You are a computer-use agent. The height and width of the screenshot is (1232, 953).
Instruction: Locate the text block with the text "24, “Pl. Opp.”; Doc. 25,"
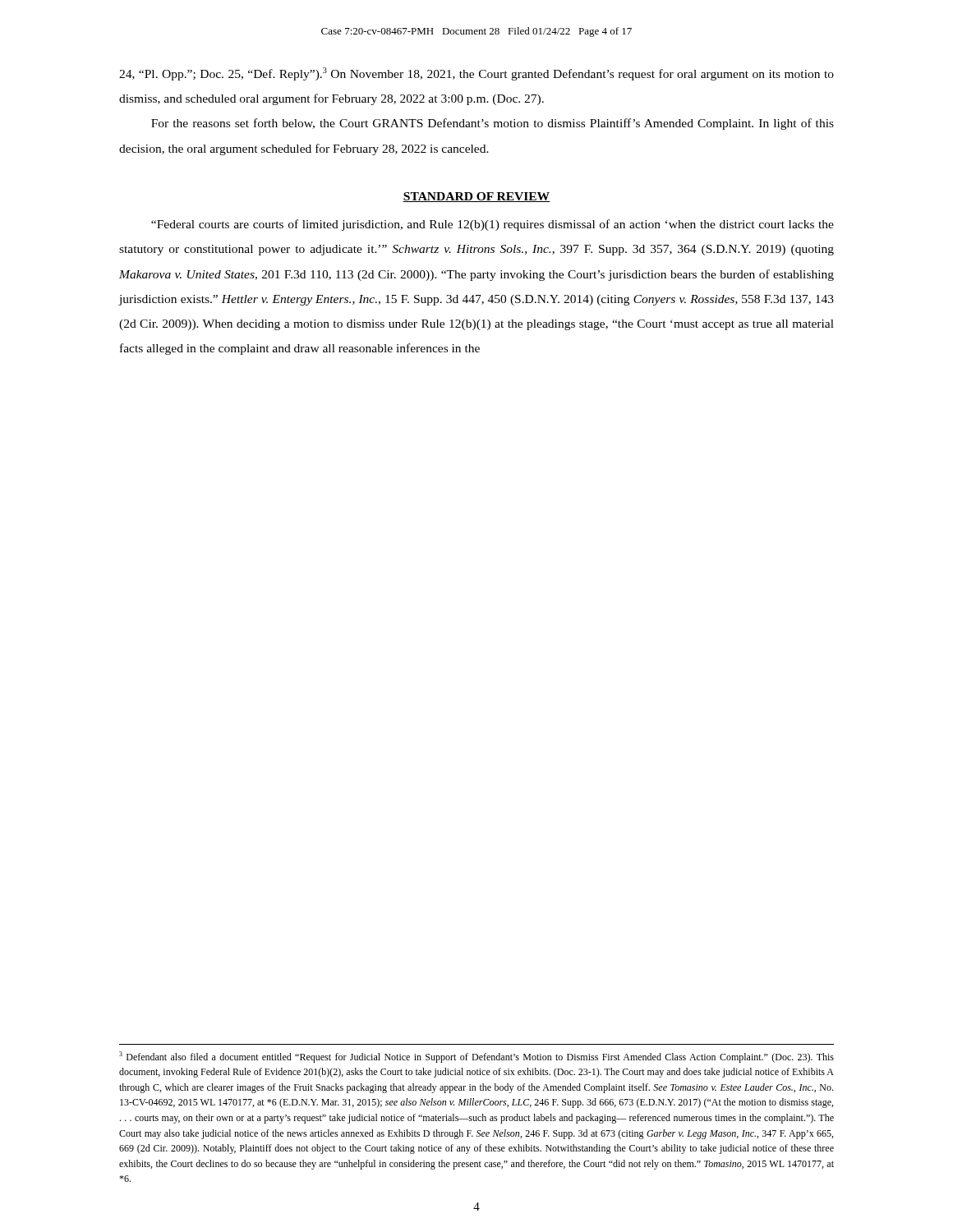coord(476,85)
